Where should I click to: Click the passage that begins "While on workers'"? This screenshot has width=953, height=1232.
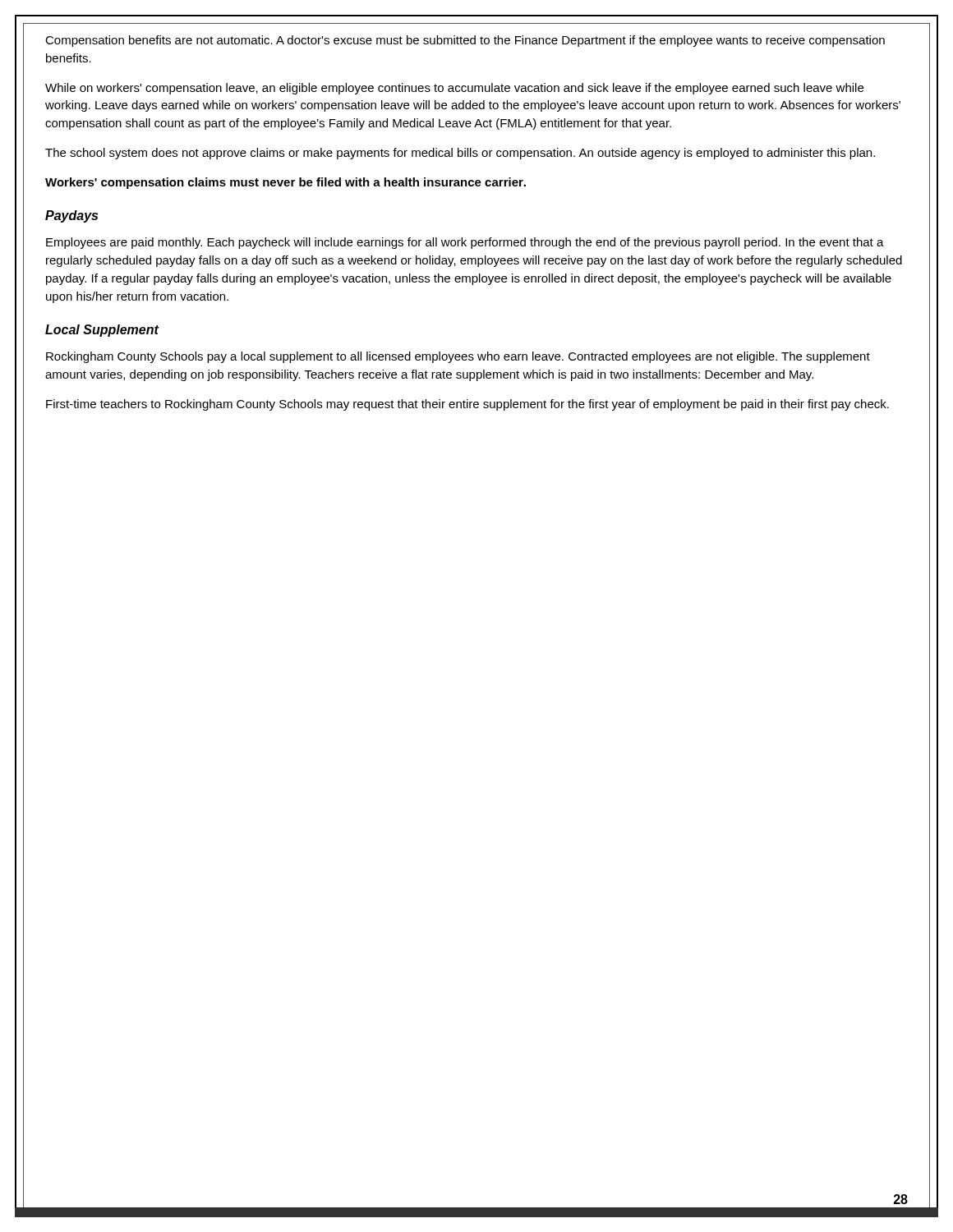pyautogui.click(x=473, y=105)
